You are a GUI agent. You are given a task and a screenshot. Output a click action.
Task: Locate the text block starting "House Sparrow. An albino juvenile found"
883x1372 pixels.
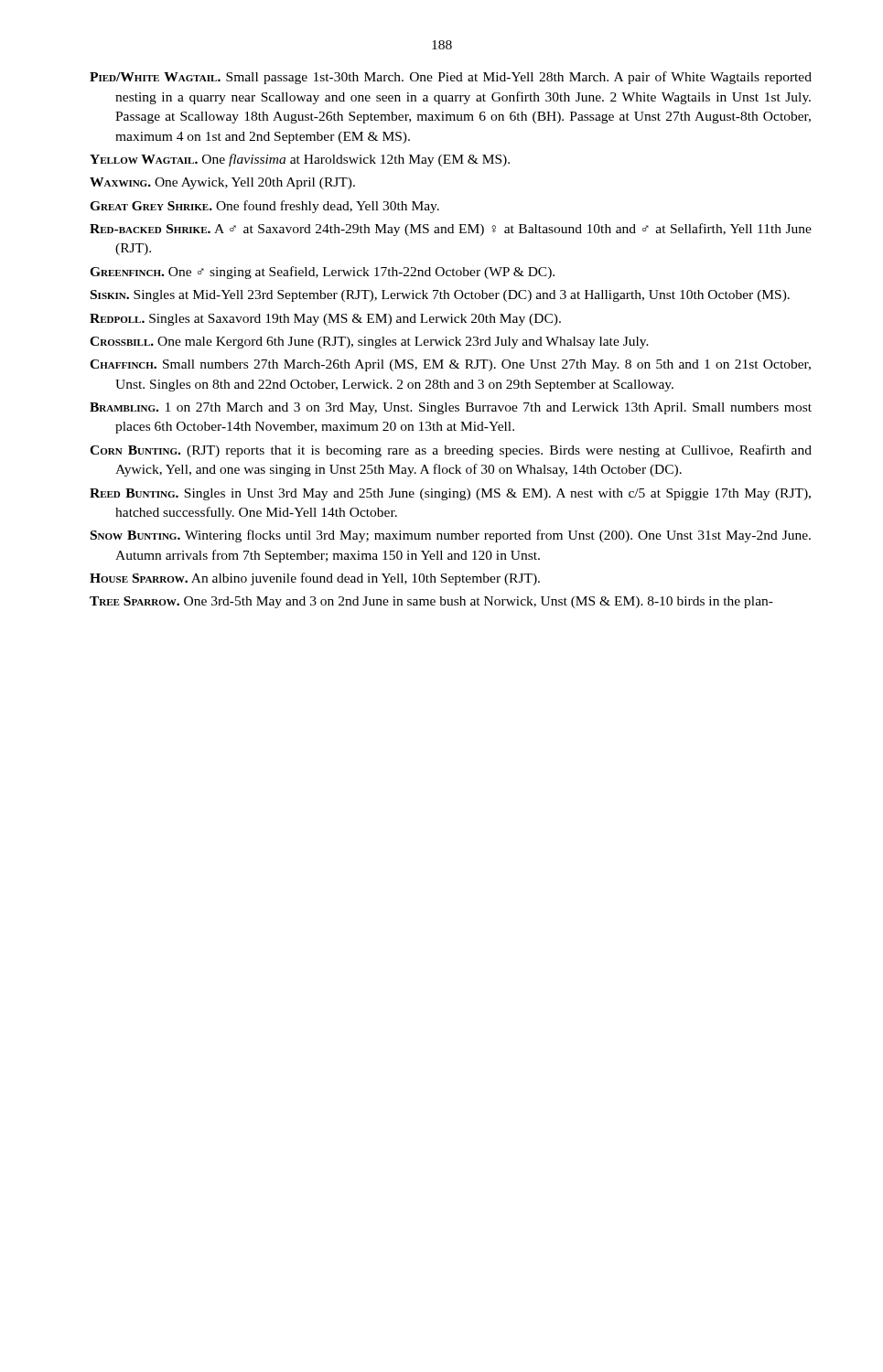(451, 578)
